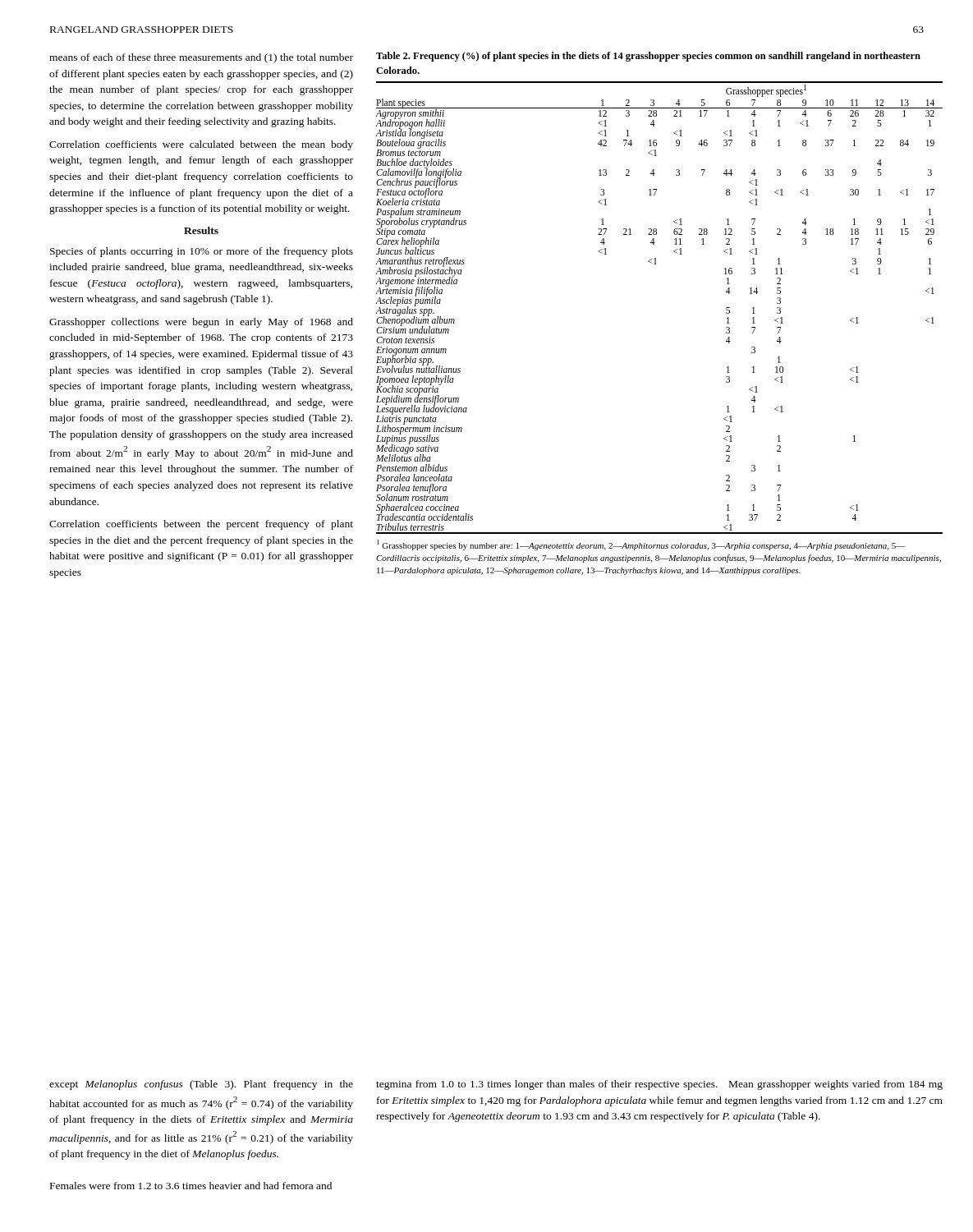Click on the text block containing "tegmina from 1.0"
Image resolution: width=973 pixels, height=1232 pixels.
pos(659,1100)
